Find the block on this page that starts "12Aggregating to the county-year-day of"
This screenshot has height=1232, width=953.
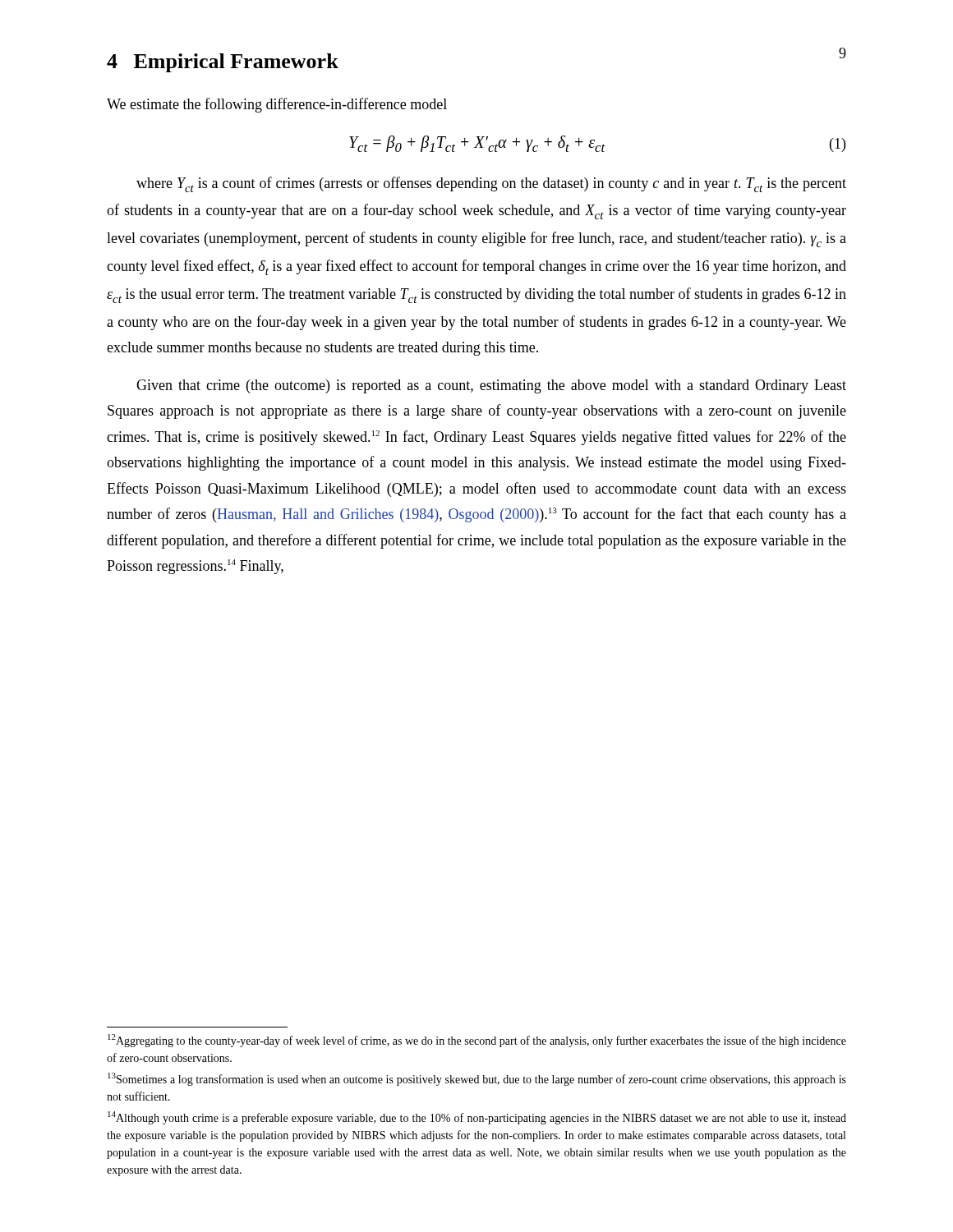(x=476, y=1048)
